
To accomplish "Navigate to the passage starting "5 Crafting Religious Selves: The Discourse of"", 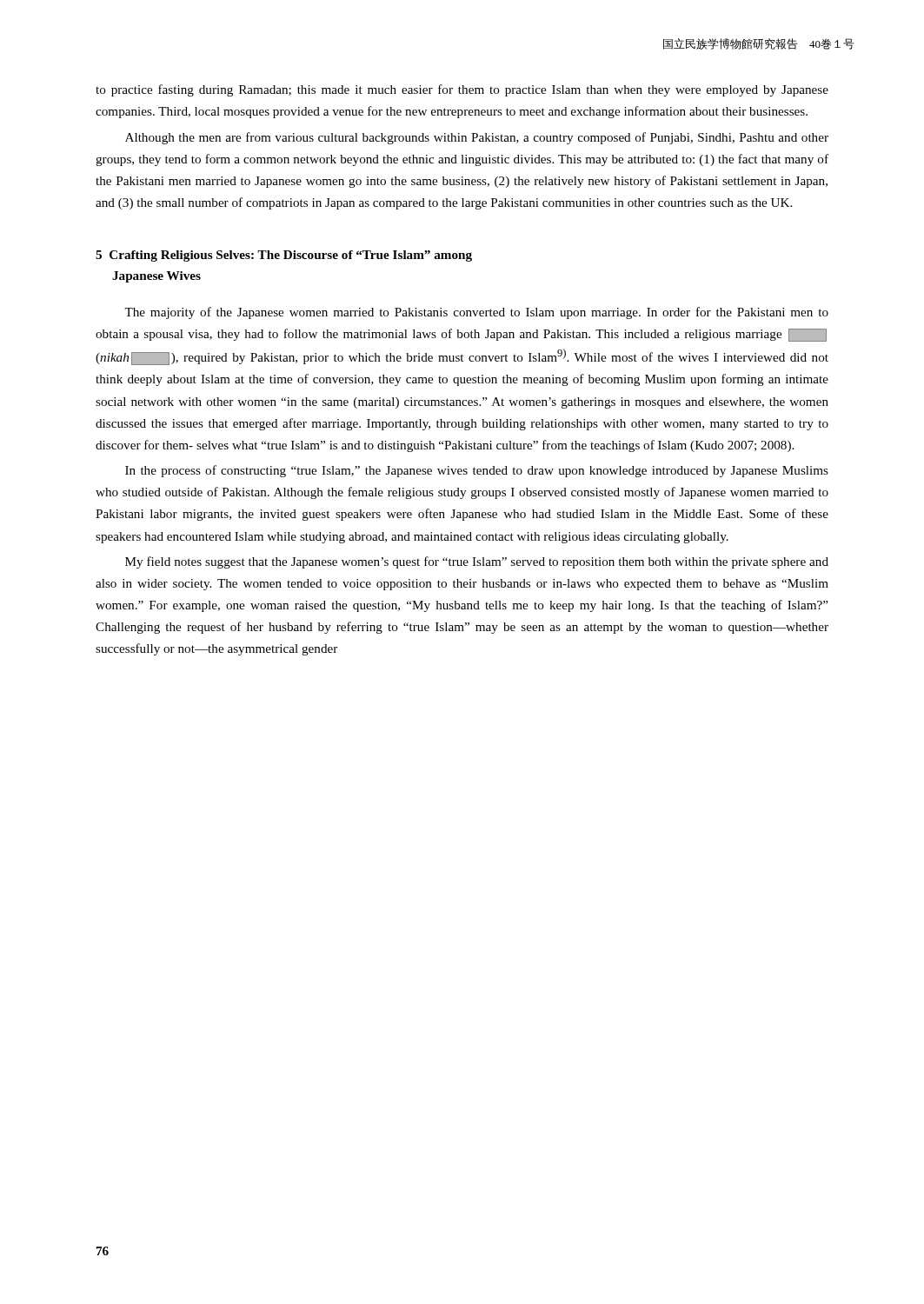I will (x=284, y=265).
